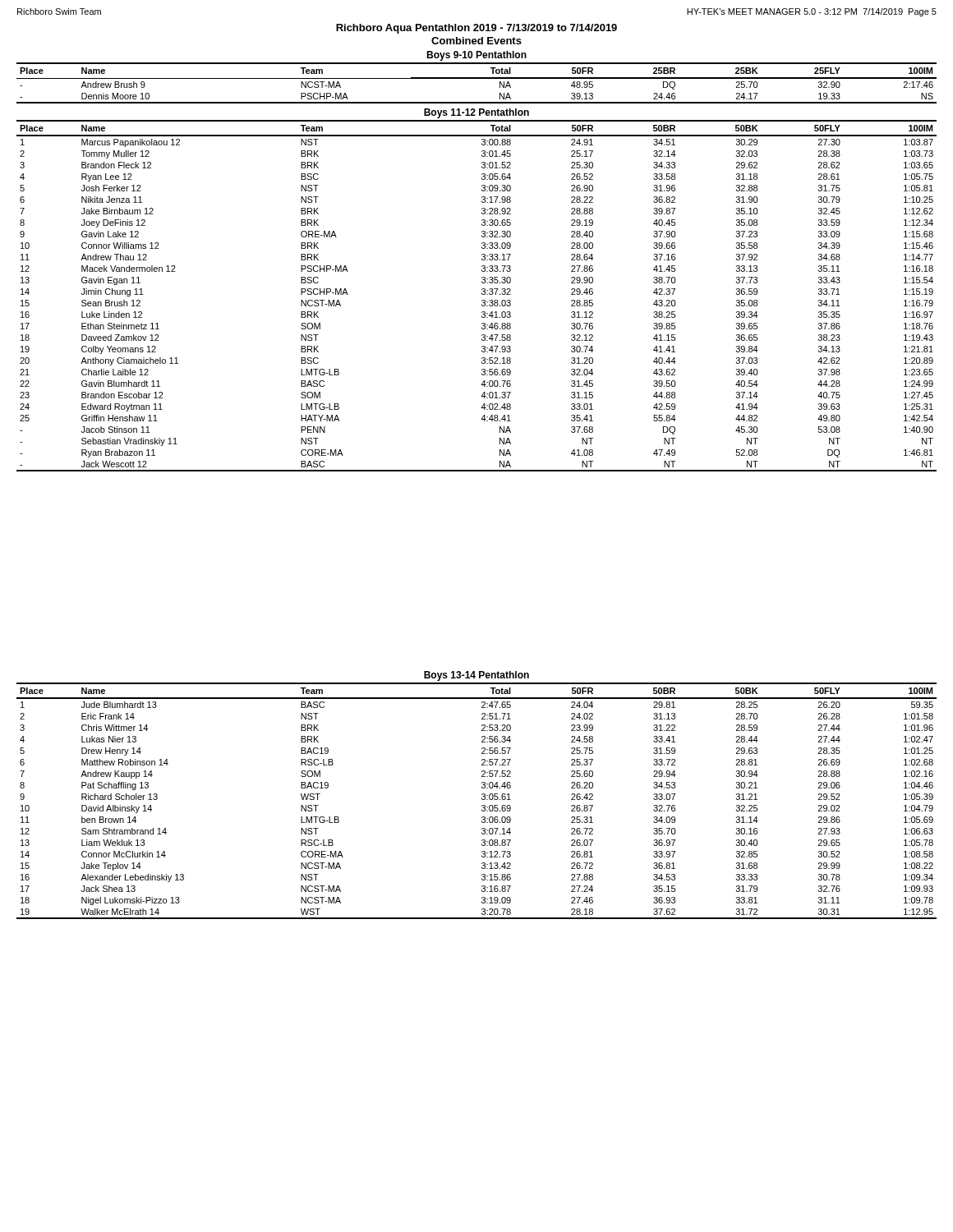The height and width of the screenshot is (1232, 953).
Task: Locate the table with the text "Charlie Laible 12"
Action: click(476, 296)
